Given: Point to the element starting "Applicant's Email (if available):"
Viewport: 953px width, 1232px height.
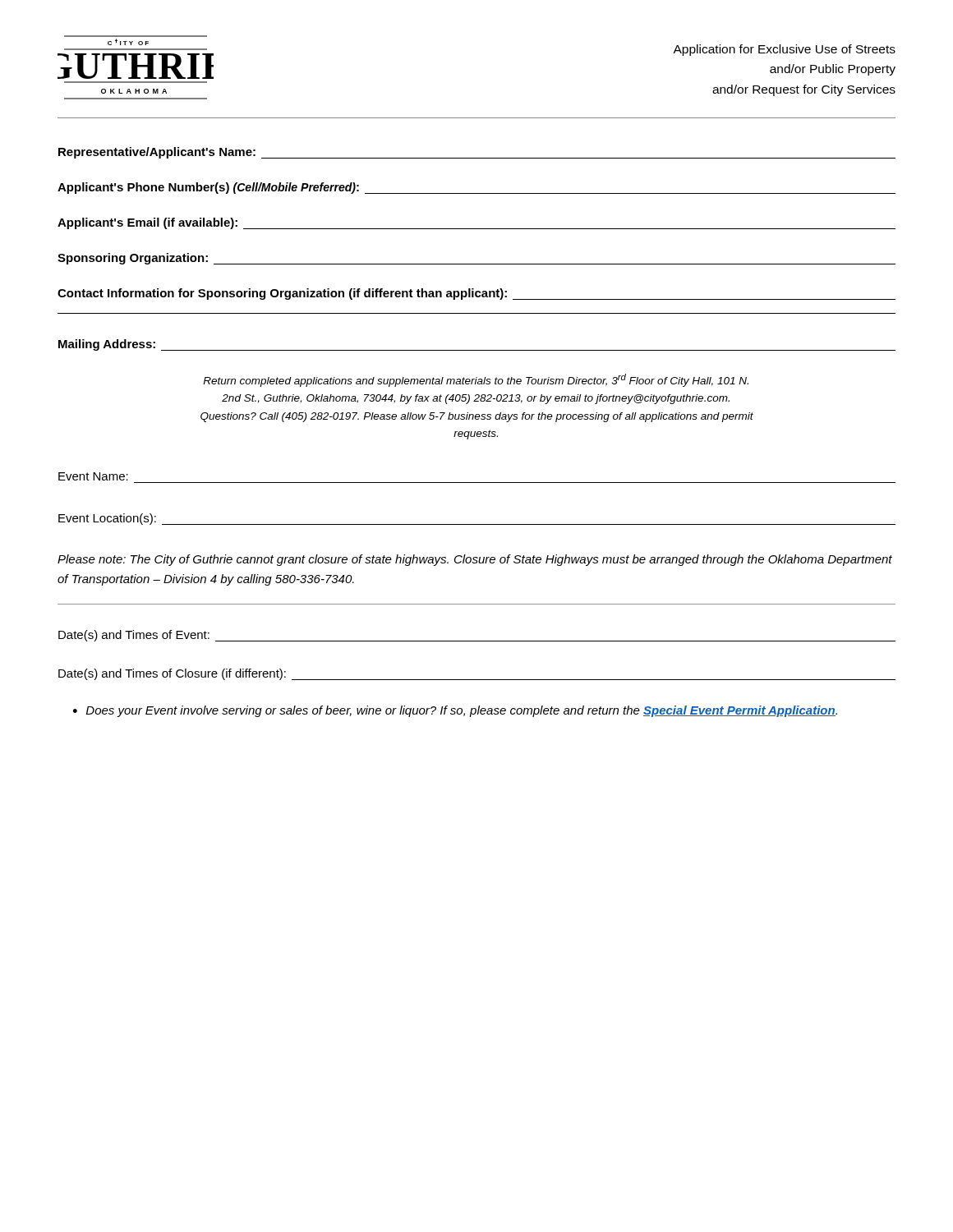Looking at the screenshot, I should tap(476, 221).
